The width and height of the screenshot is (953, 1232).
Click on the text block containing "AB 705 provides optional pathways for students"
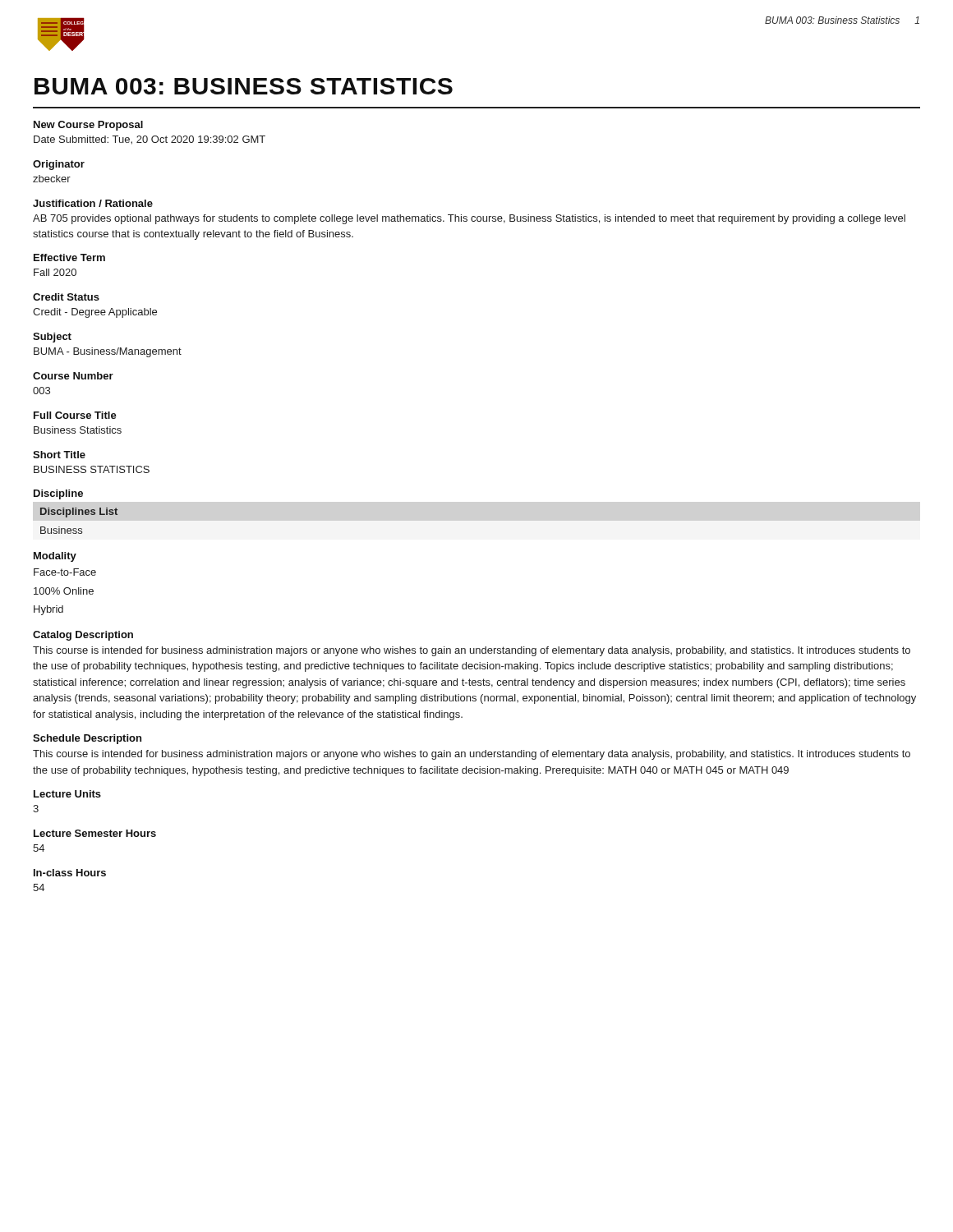coord(469,226)
